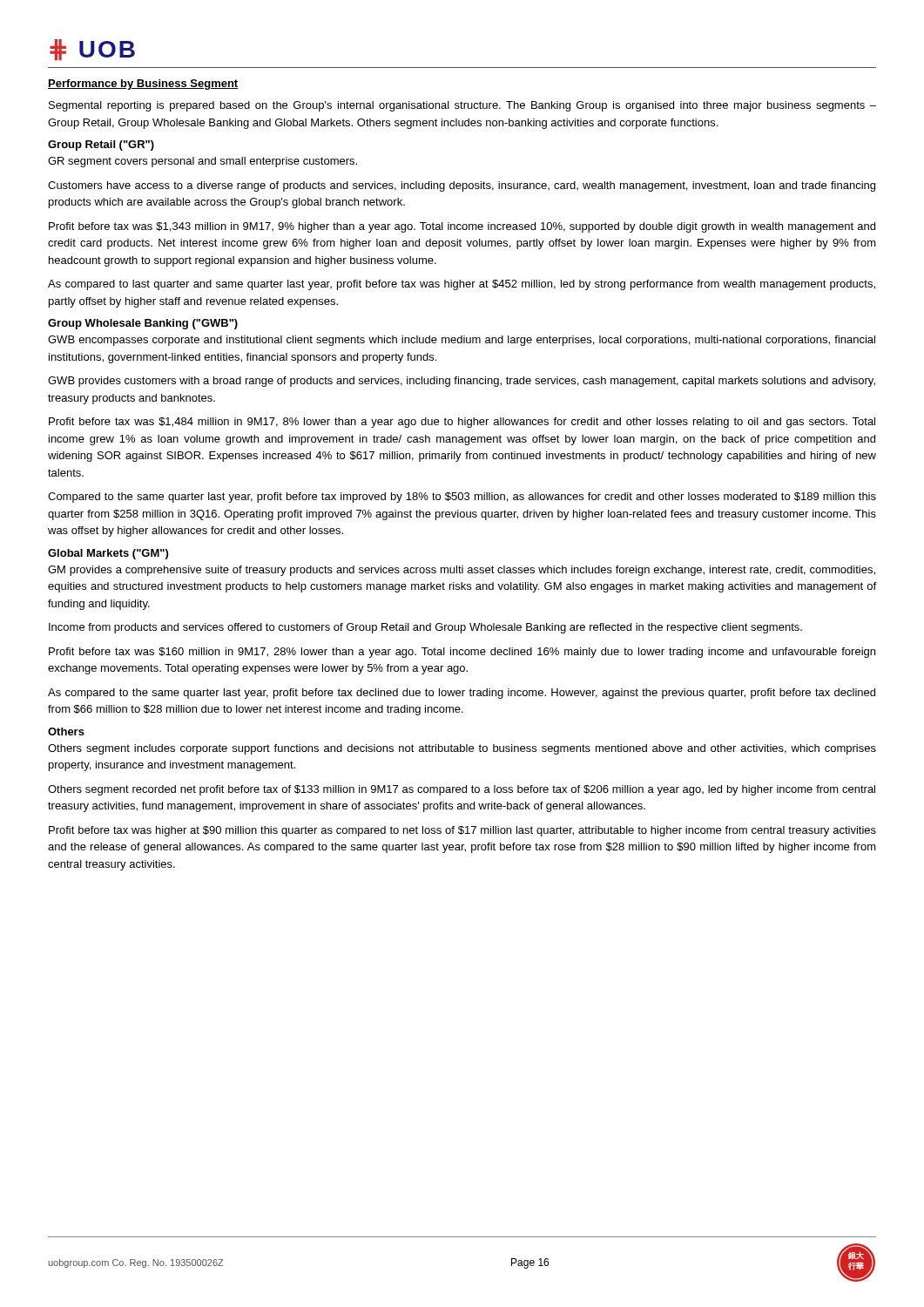Locate the text block with the text "GR segment covers personal and small enterprise"
924x1307 pixels.
[x=202, y=162]
